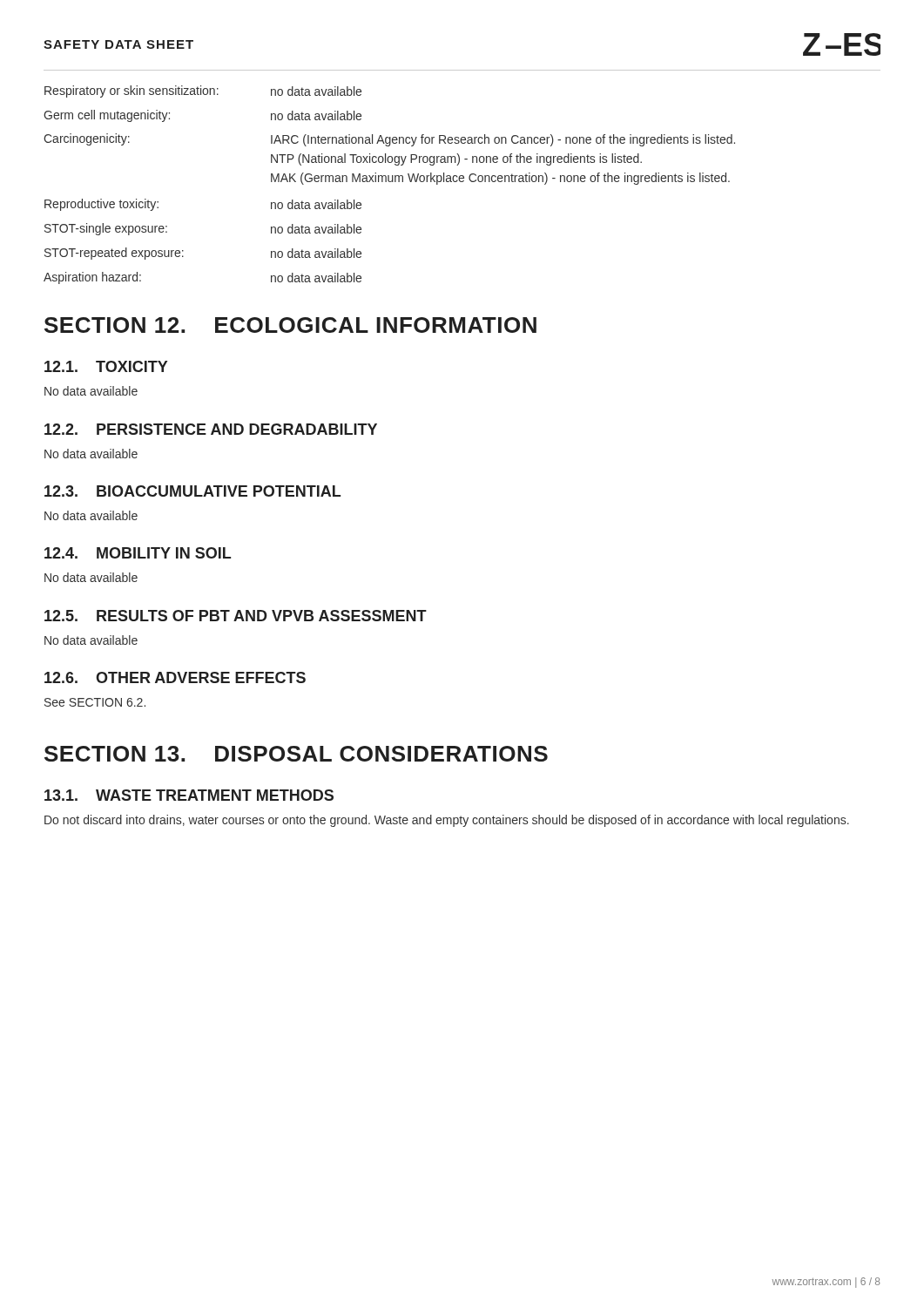This screenshot has height=1307, width=924.
Task: Find the element starting "Respiratory or skin"
Action: 203,91
